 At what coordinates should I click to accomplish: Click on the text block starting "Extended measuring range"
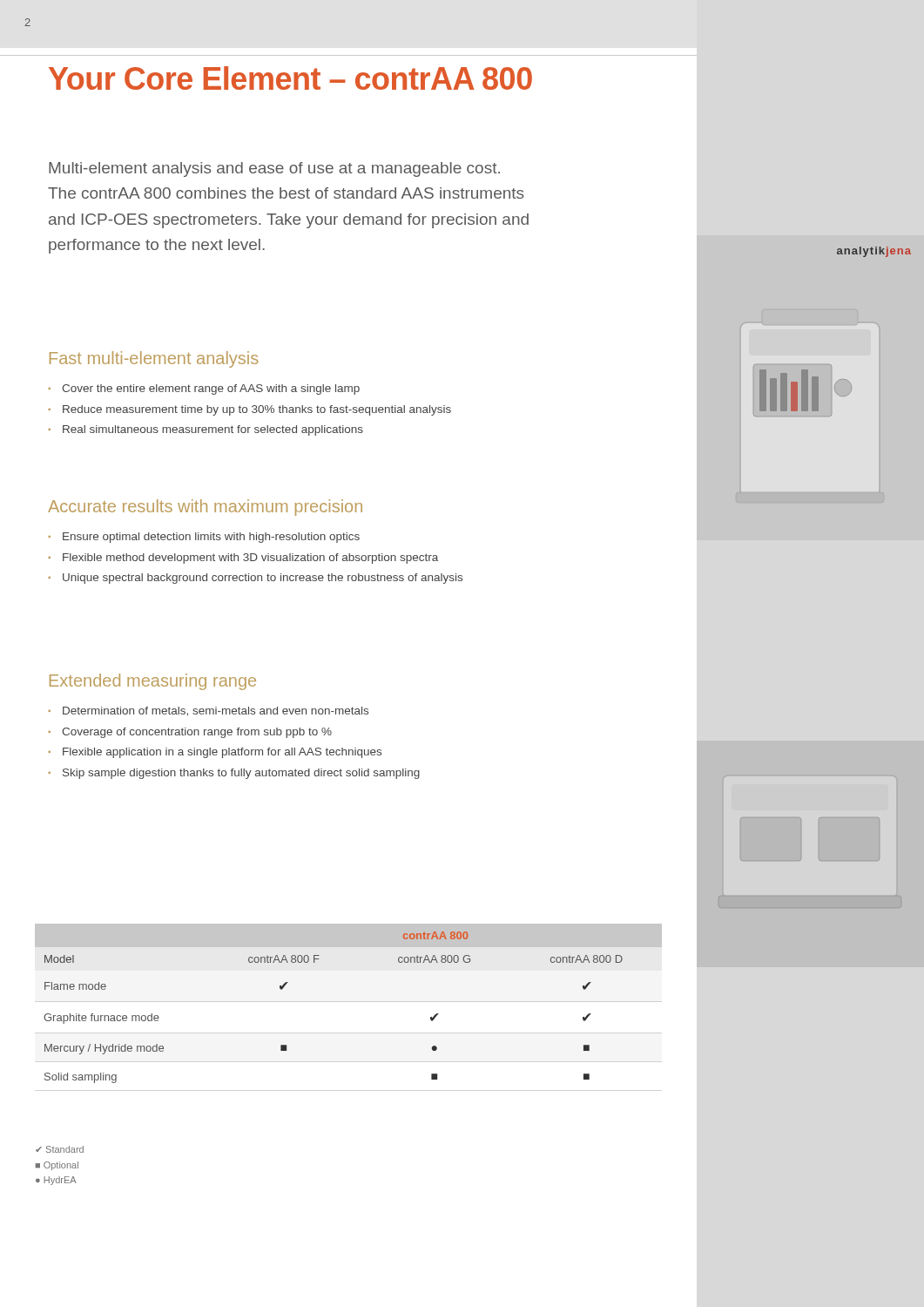point(152,680)
